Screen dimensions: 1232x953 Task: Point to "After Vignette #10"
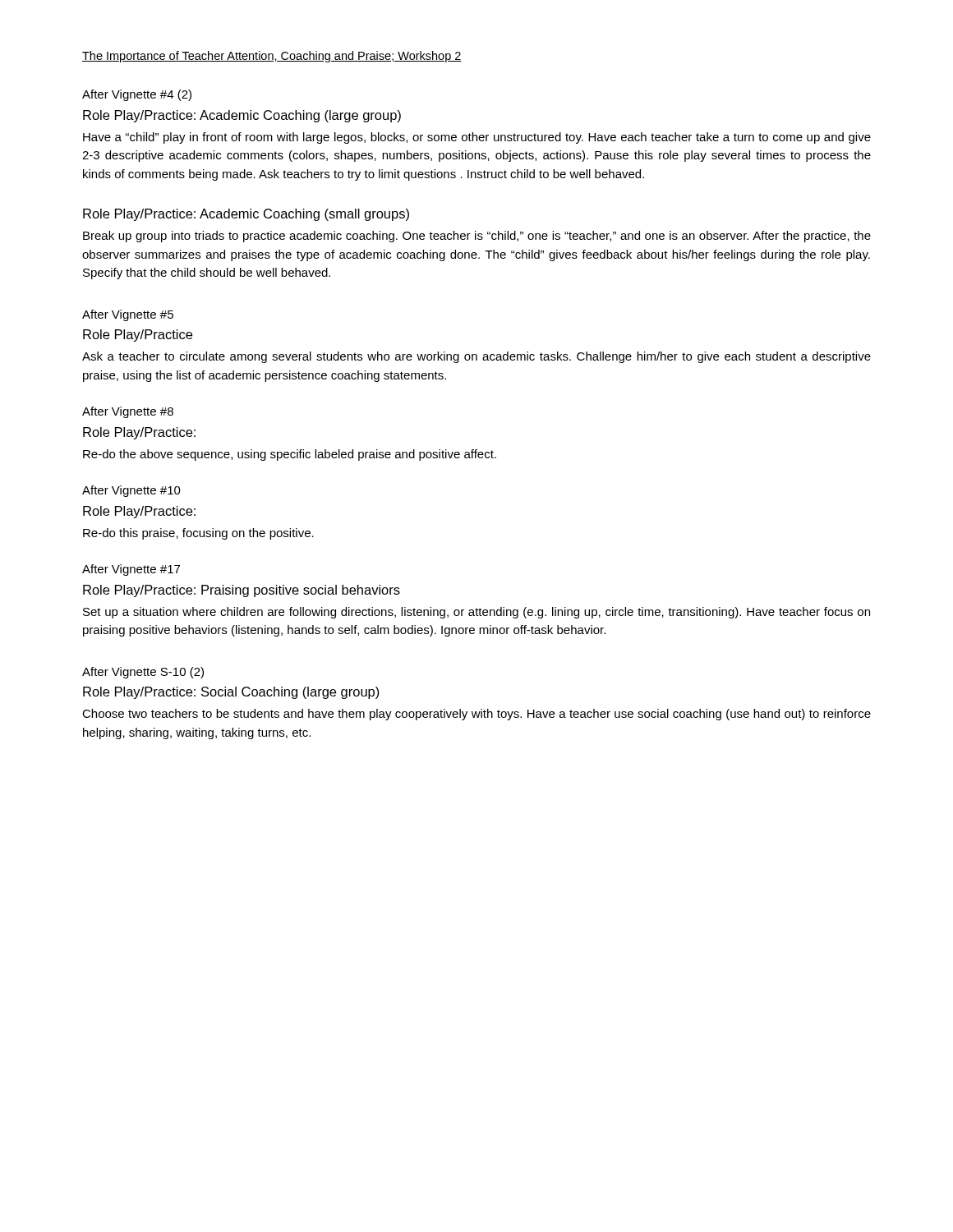coord(131,490)
